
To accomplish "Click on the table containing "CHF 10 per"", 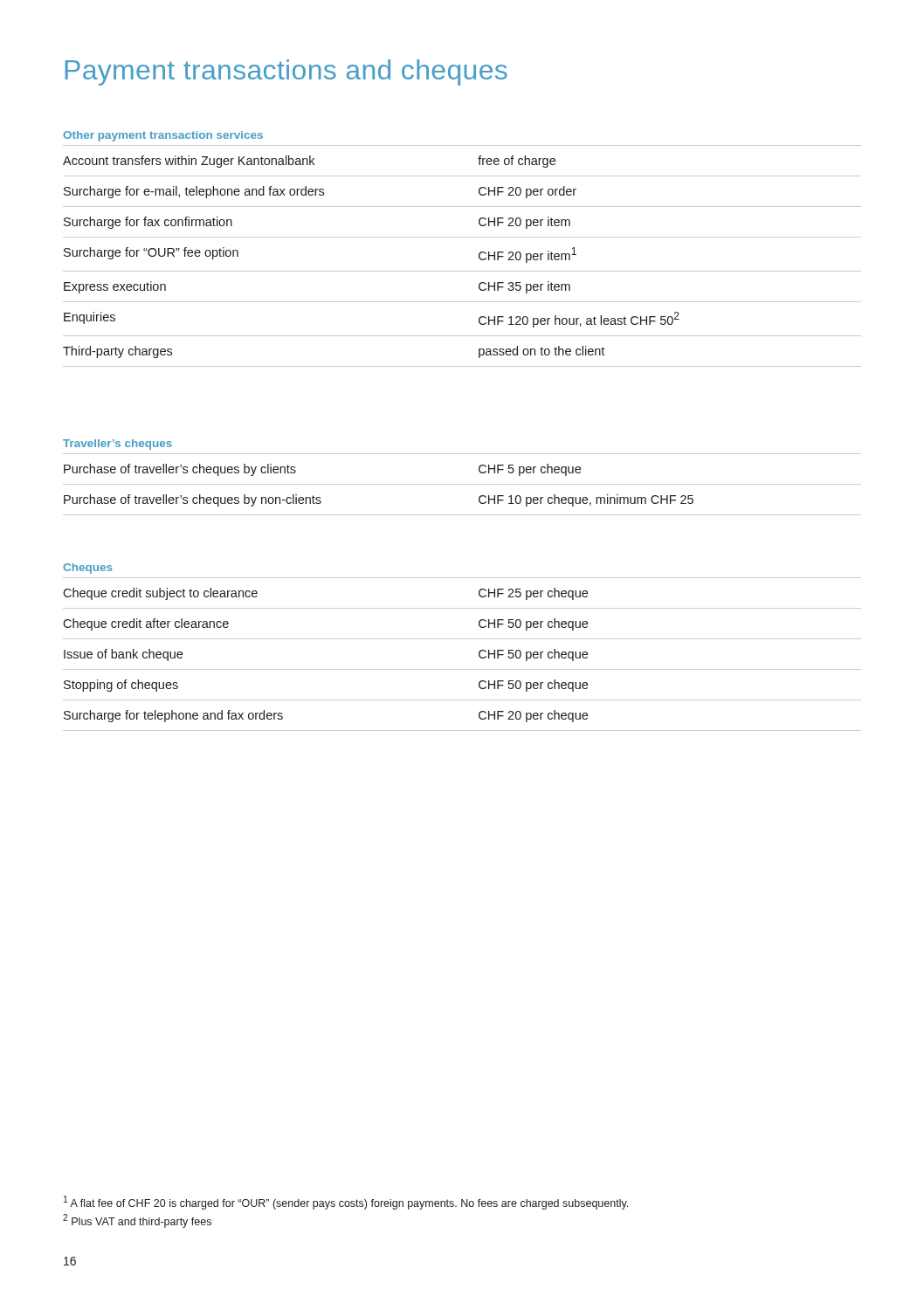I will coord(462,484).
